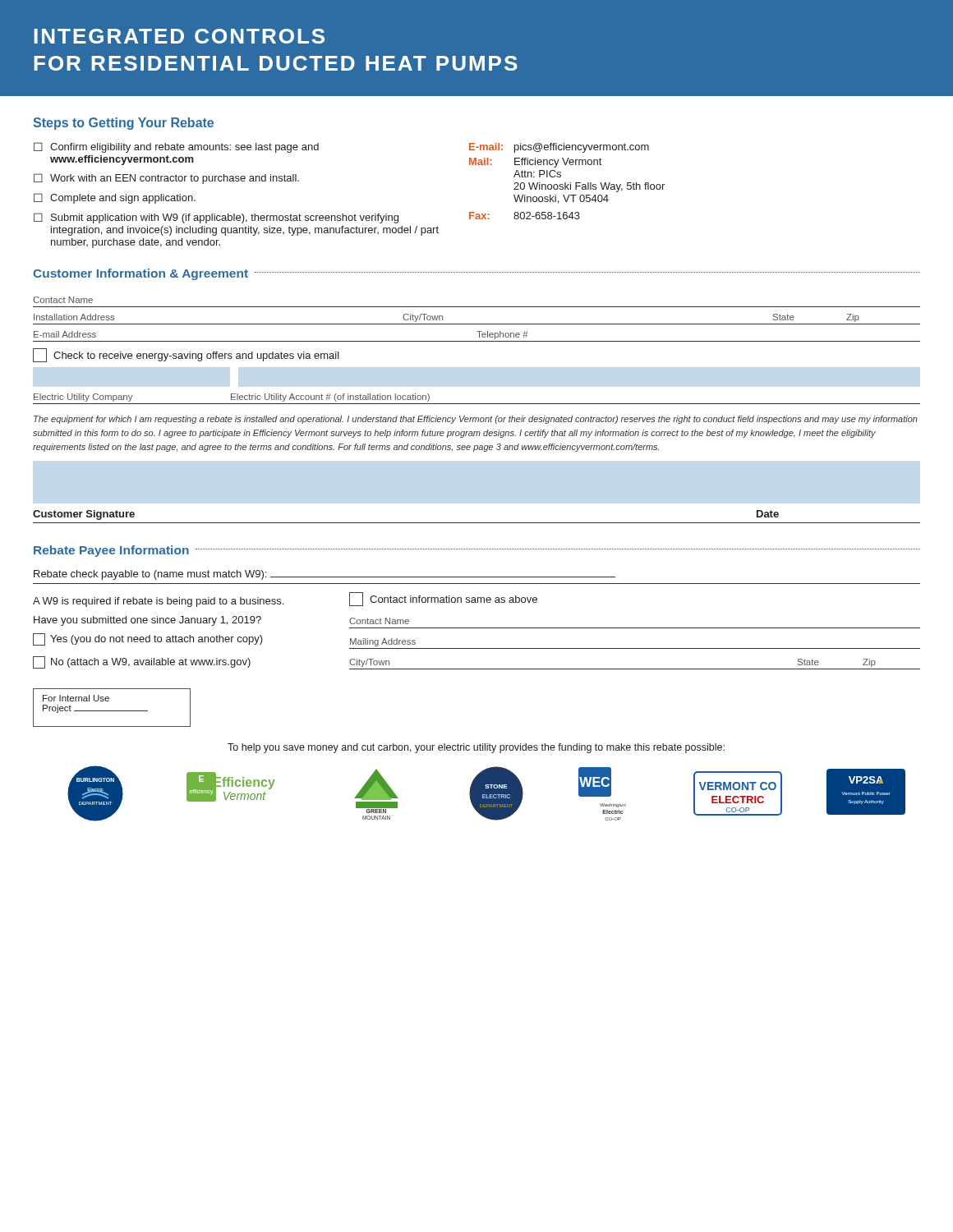Click on the element starting "Mailing Address"
953x1232 pixels.
[383, 642]
